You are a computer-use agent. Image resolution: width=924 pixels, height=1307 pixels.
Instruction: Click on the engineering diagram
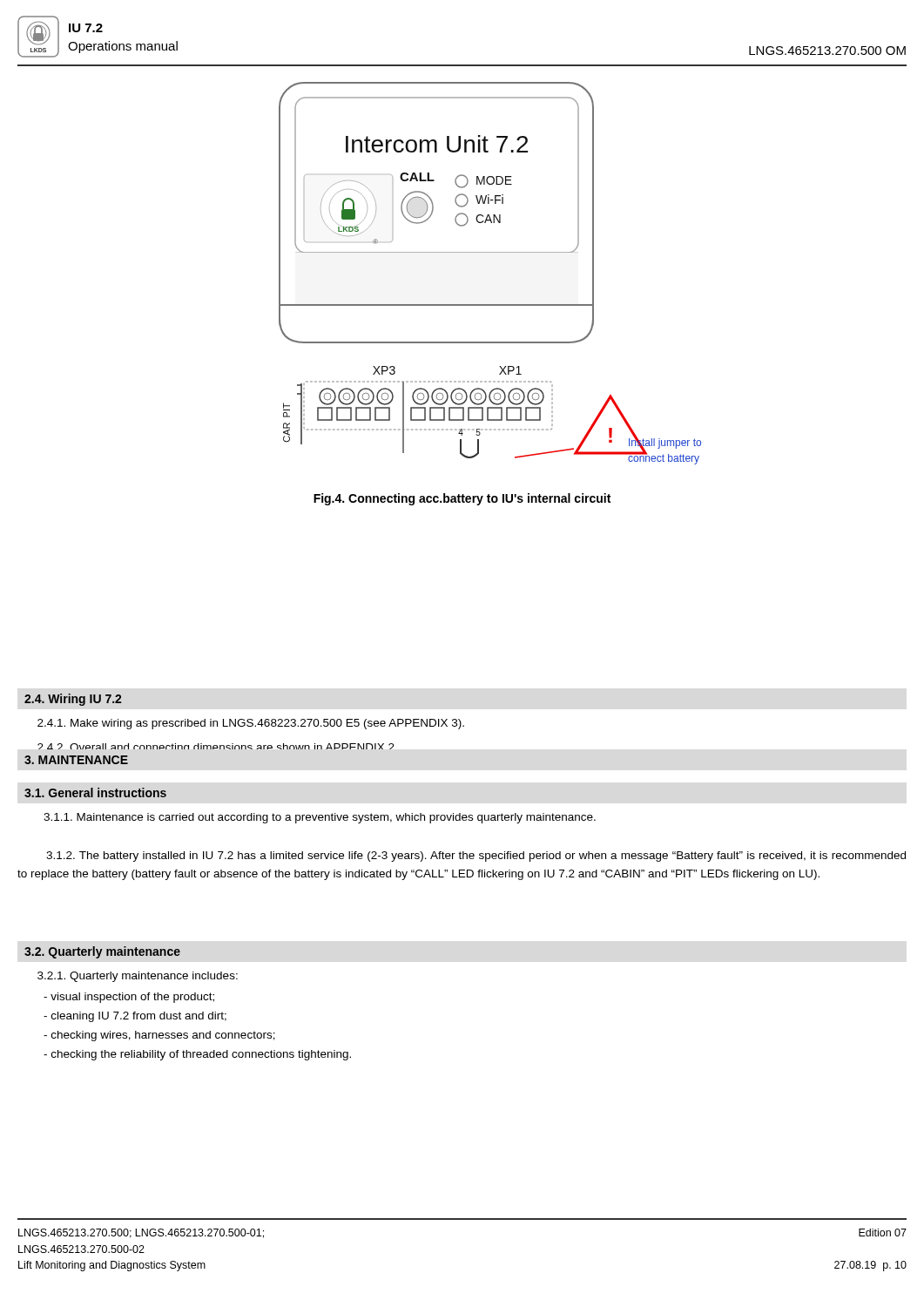[462, 292]
